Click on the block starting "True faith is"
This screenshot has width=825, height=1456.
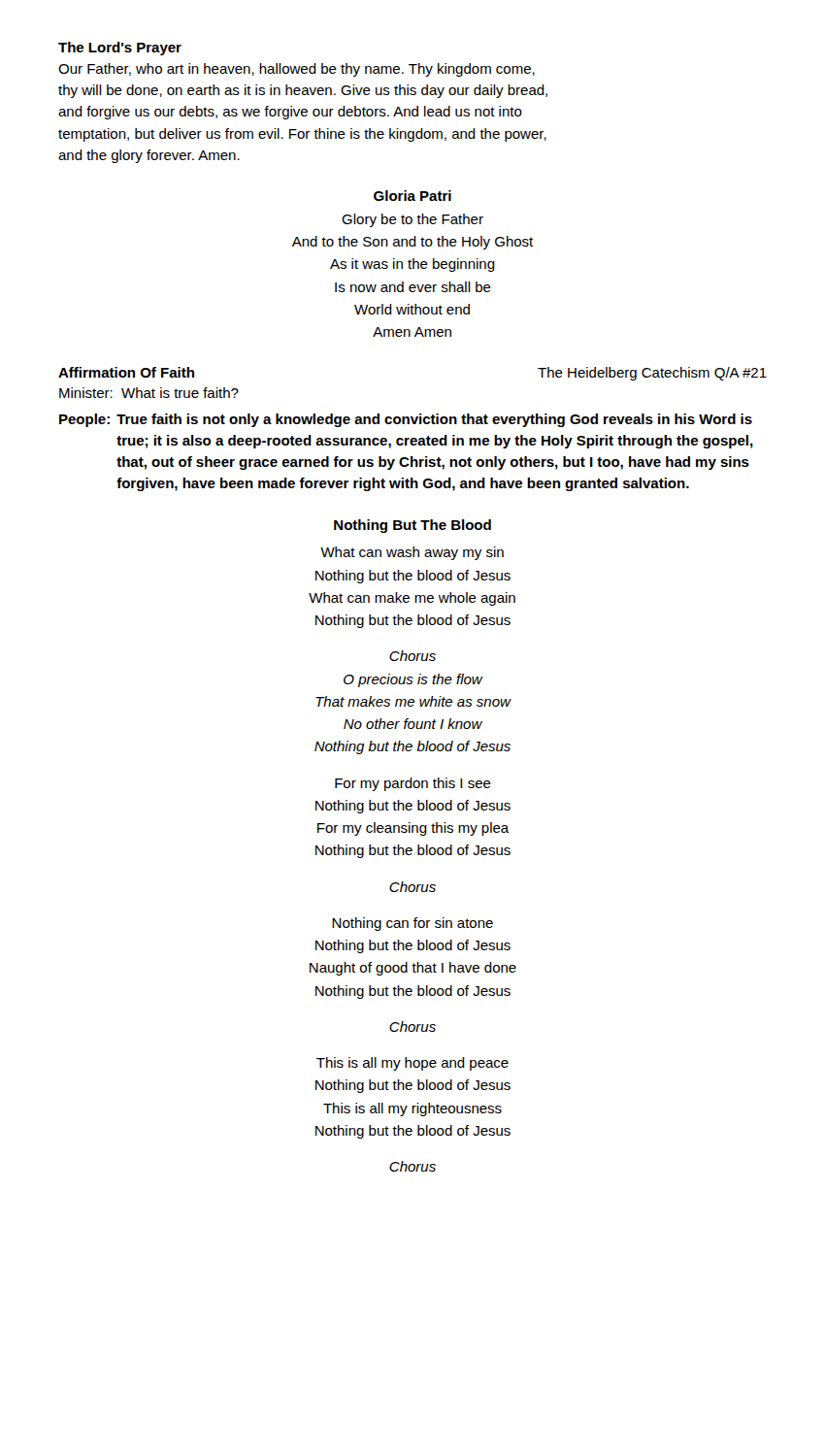(435, 451)
